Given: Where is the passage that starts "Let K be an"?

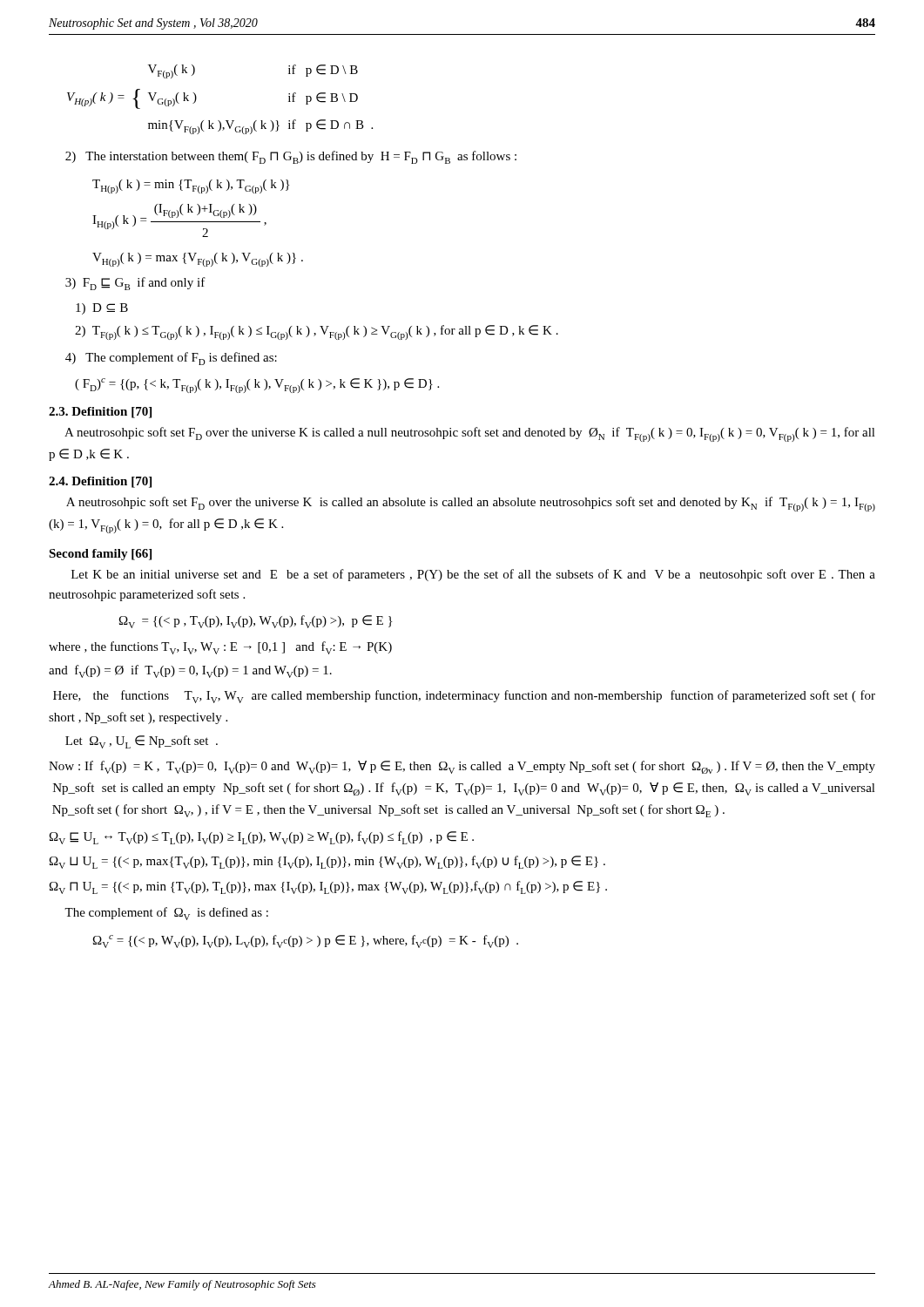Looking at the screenshot, I should 462,584.
